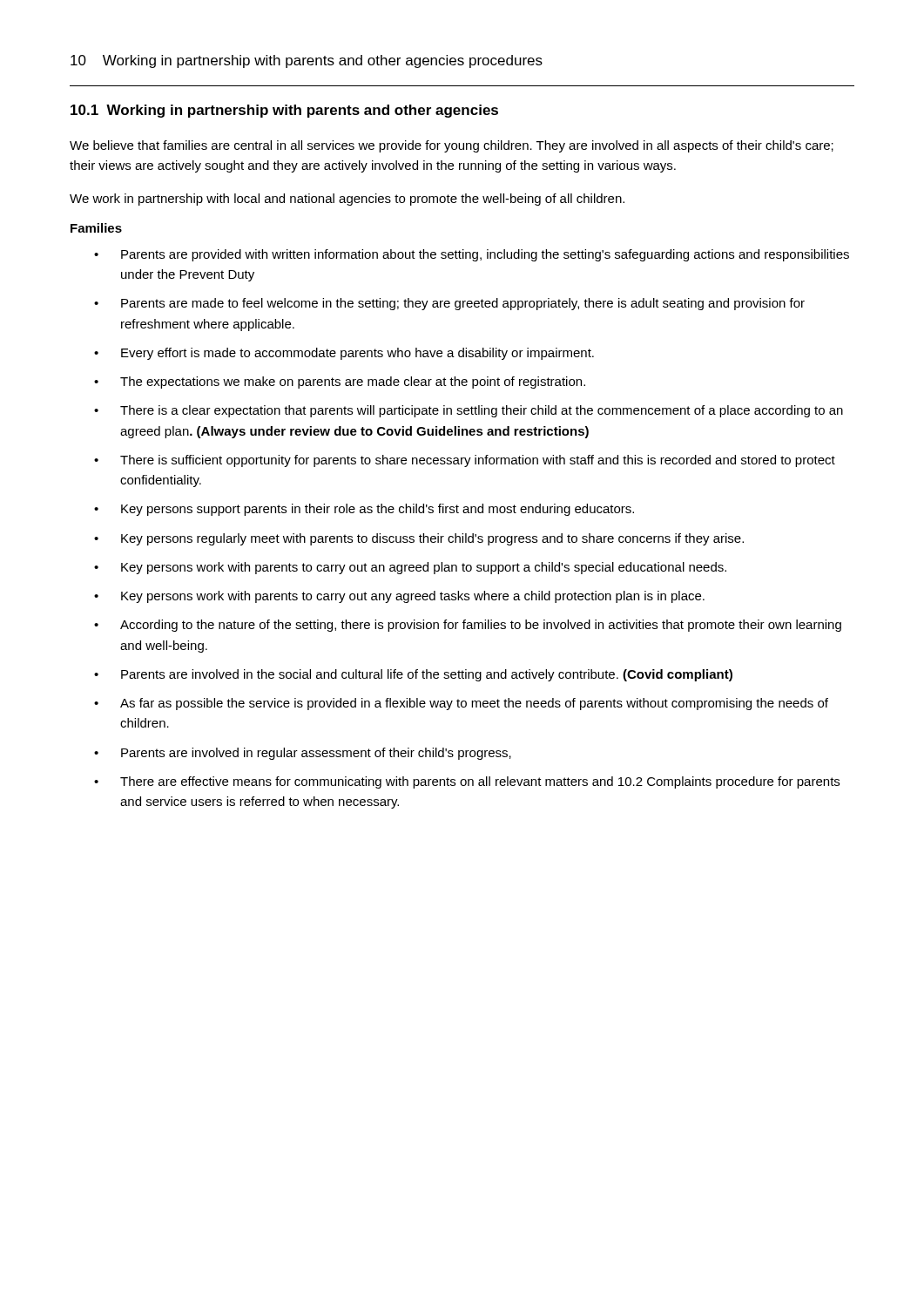
Task: Find the passage starting "• Parents are involved in the social"
Action: click(x=474, y=674)
